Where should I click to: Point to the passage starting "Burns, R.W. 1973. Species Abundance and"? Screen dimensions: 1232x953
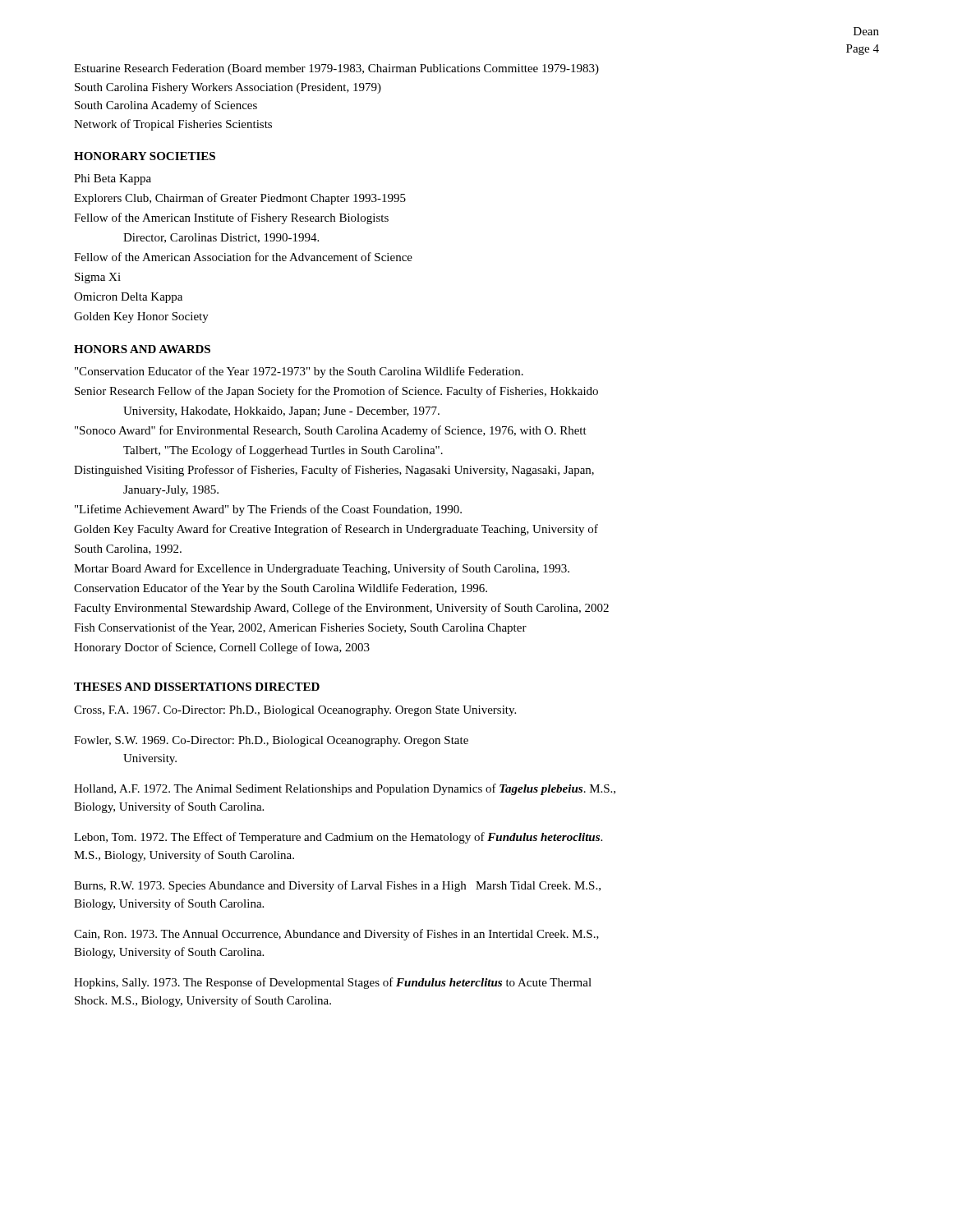[338, 894]
